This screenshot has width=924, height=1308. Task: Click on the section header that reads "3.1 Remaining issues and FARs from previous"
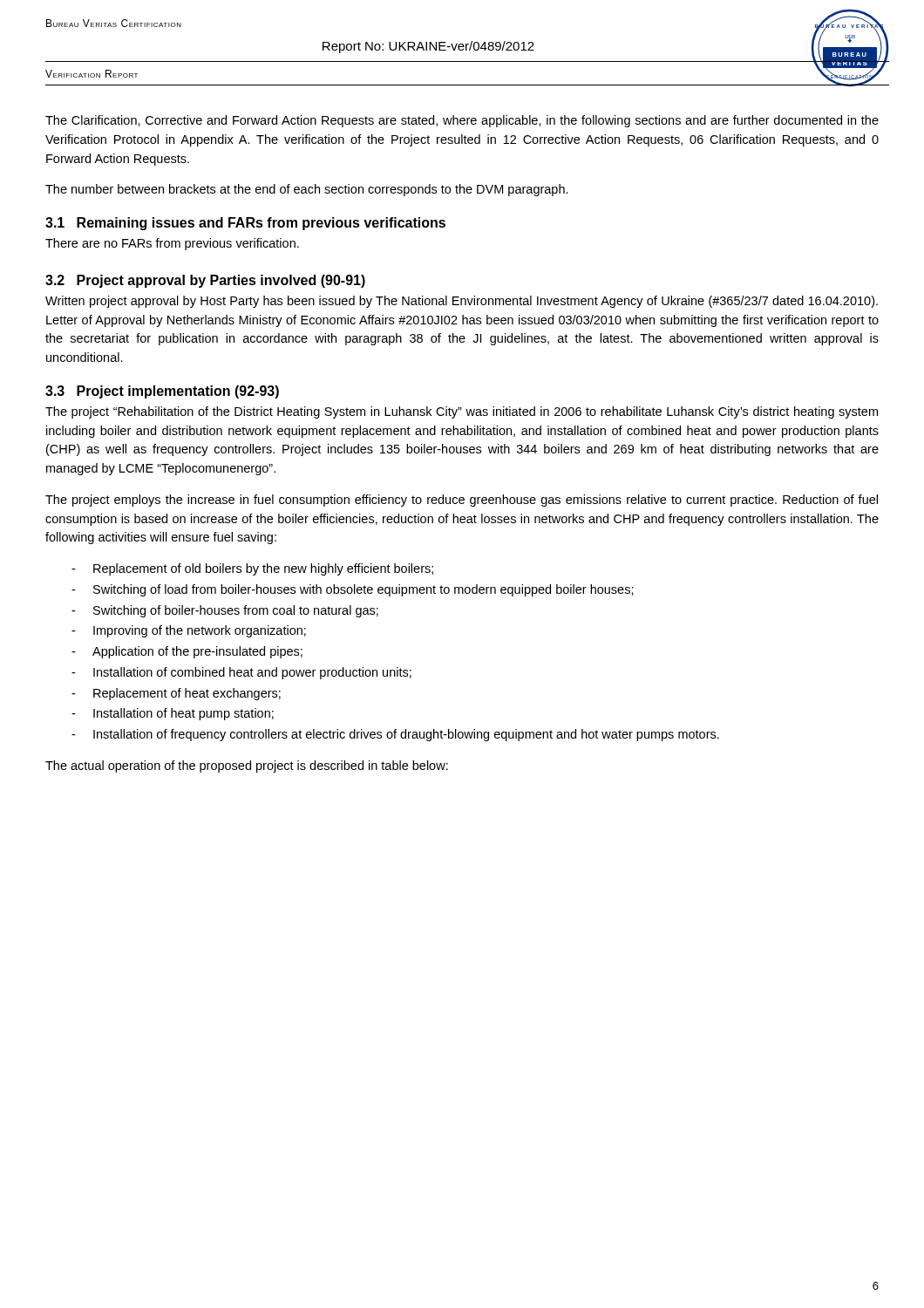[246, 223]
